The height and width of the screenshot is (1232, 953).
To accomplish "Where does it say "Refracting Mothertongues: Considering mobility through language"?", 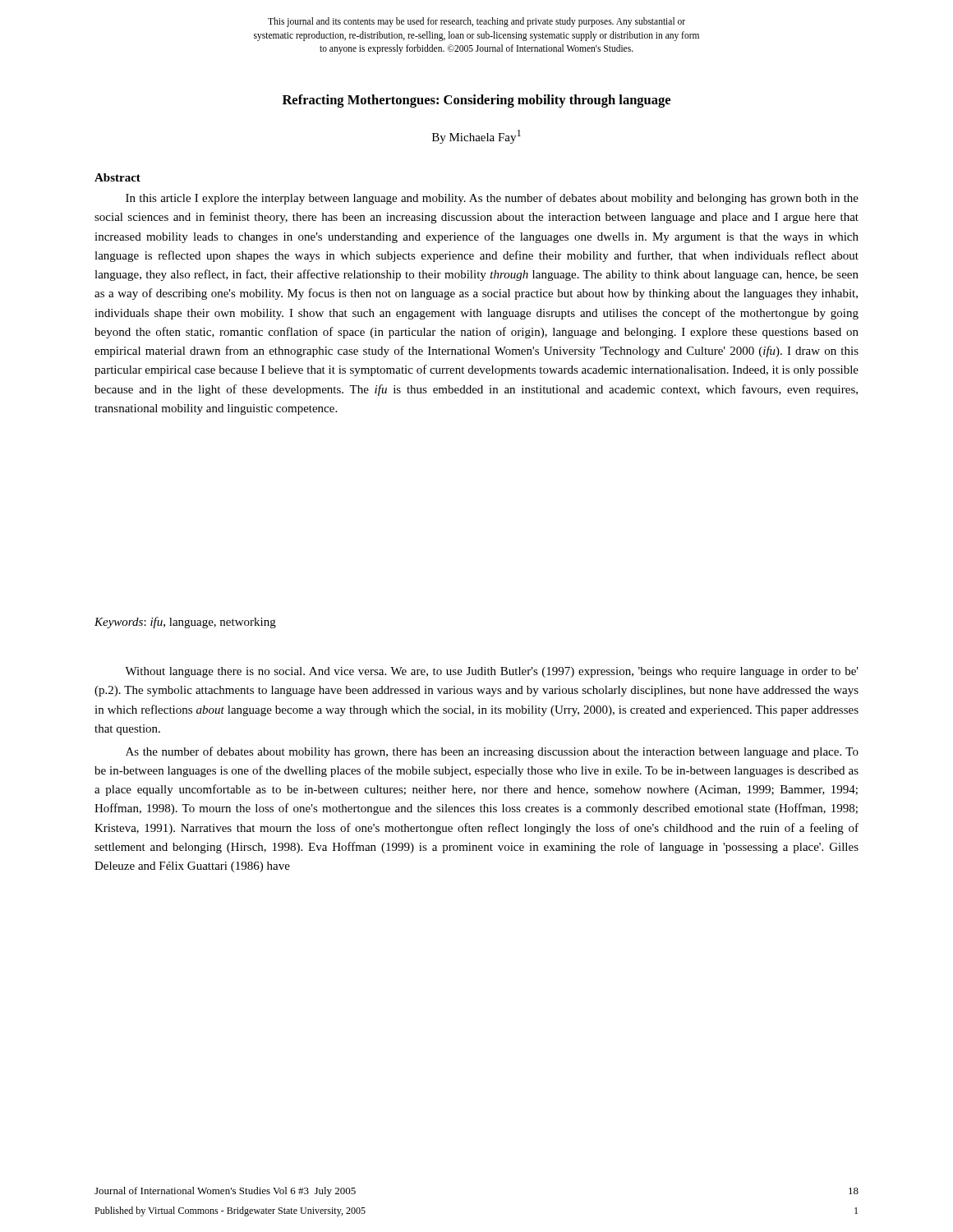I will tap(476, 100).
